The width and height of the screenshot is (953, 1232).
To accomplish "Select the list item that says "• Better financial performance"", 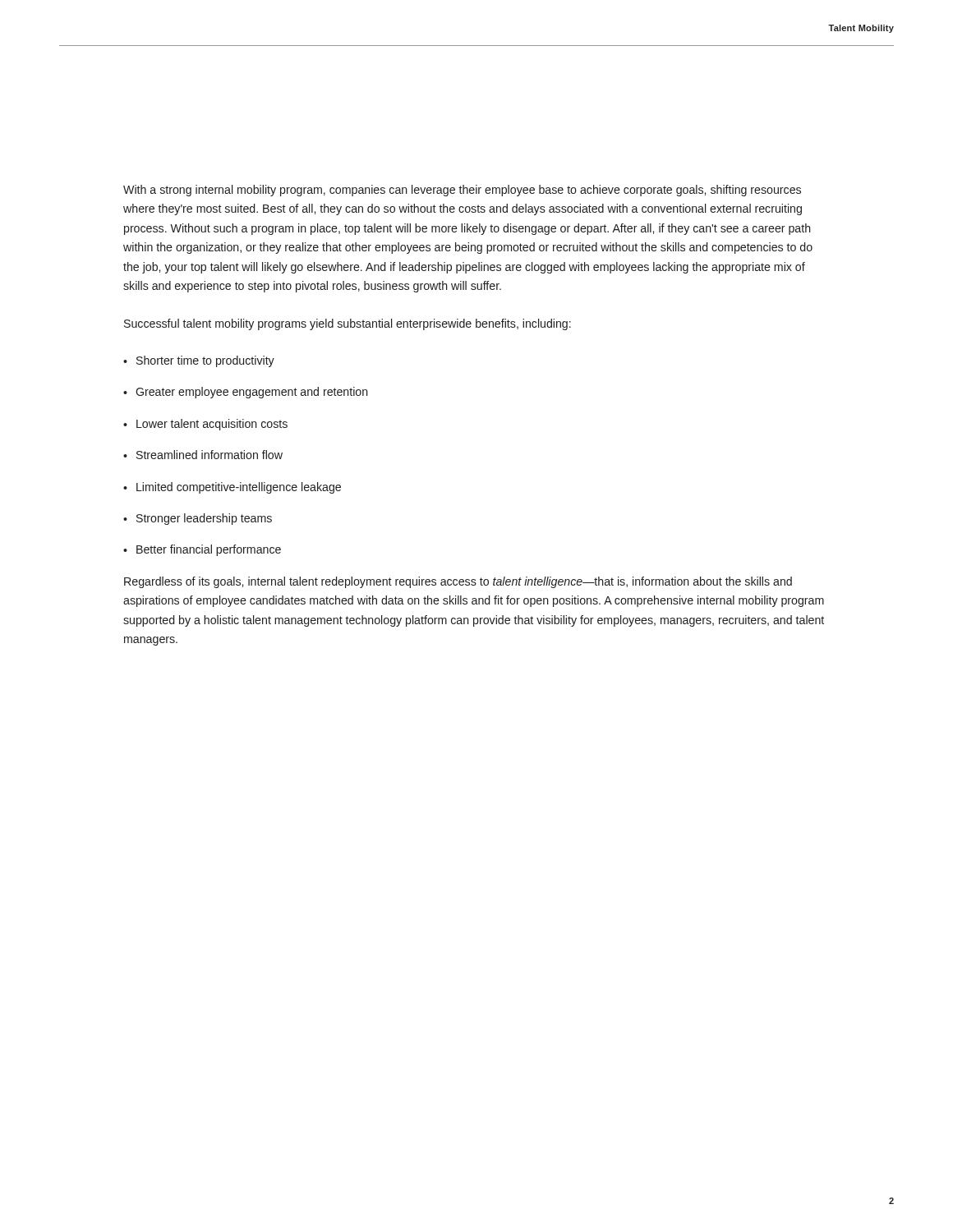I will click(x=202, y=551).
